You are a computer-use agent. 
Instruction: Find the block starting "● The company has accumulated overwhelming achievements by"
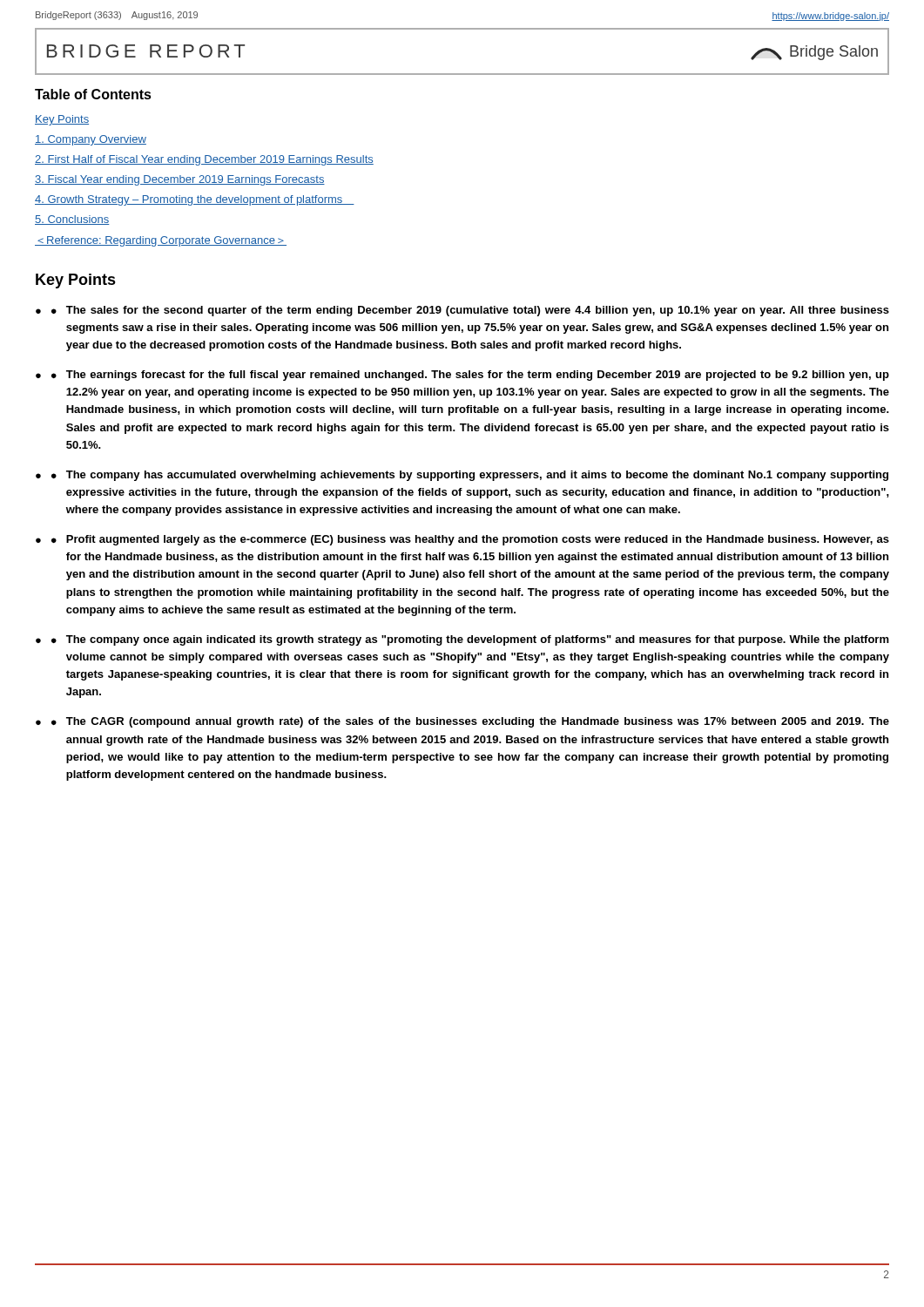click(470, 492)
